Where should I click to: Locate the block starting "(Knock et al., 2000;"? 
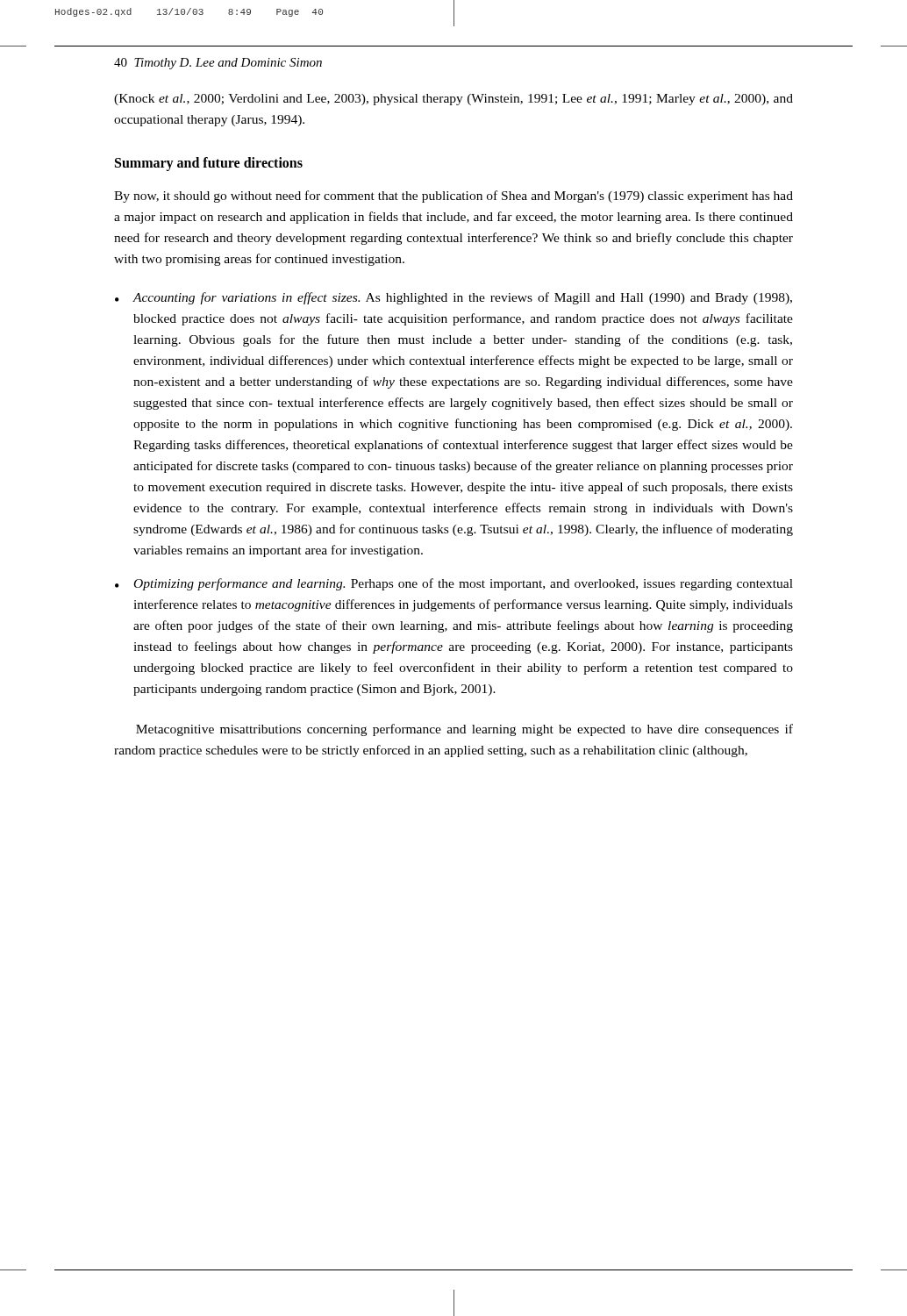tap(454, 108)
